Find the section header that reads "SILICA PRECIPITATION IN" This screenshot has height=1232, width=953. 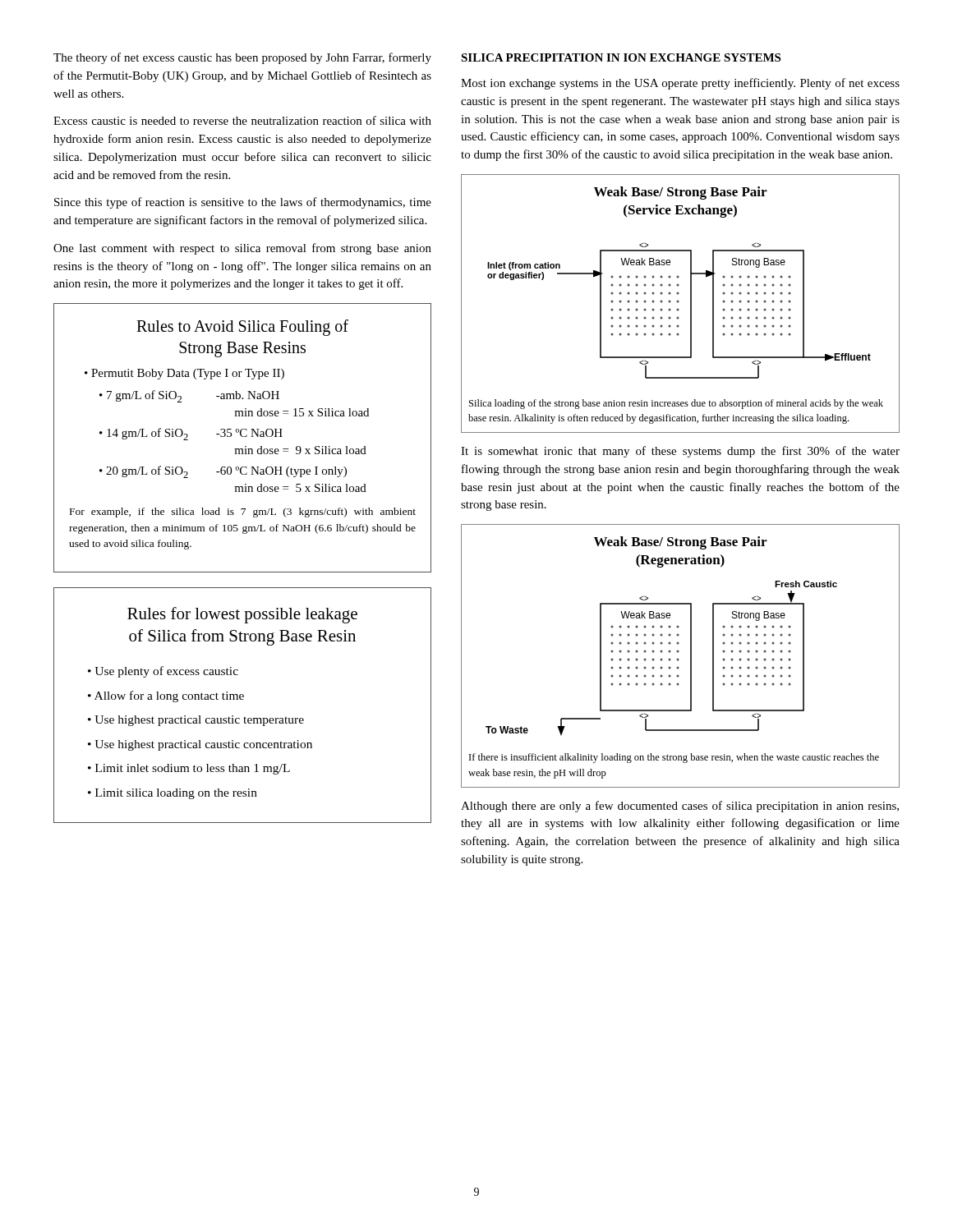coord(680,58)
